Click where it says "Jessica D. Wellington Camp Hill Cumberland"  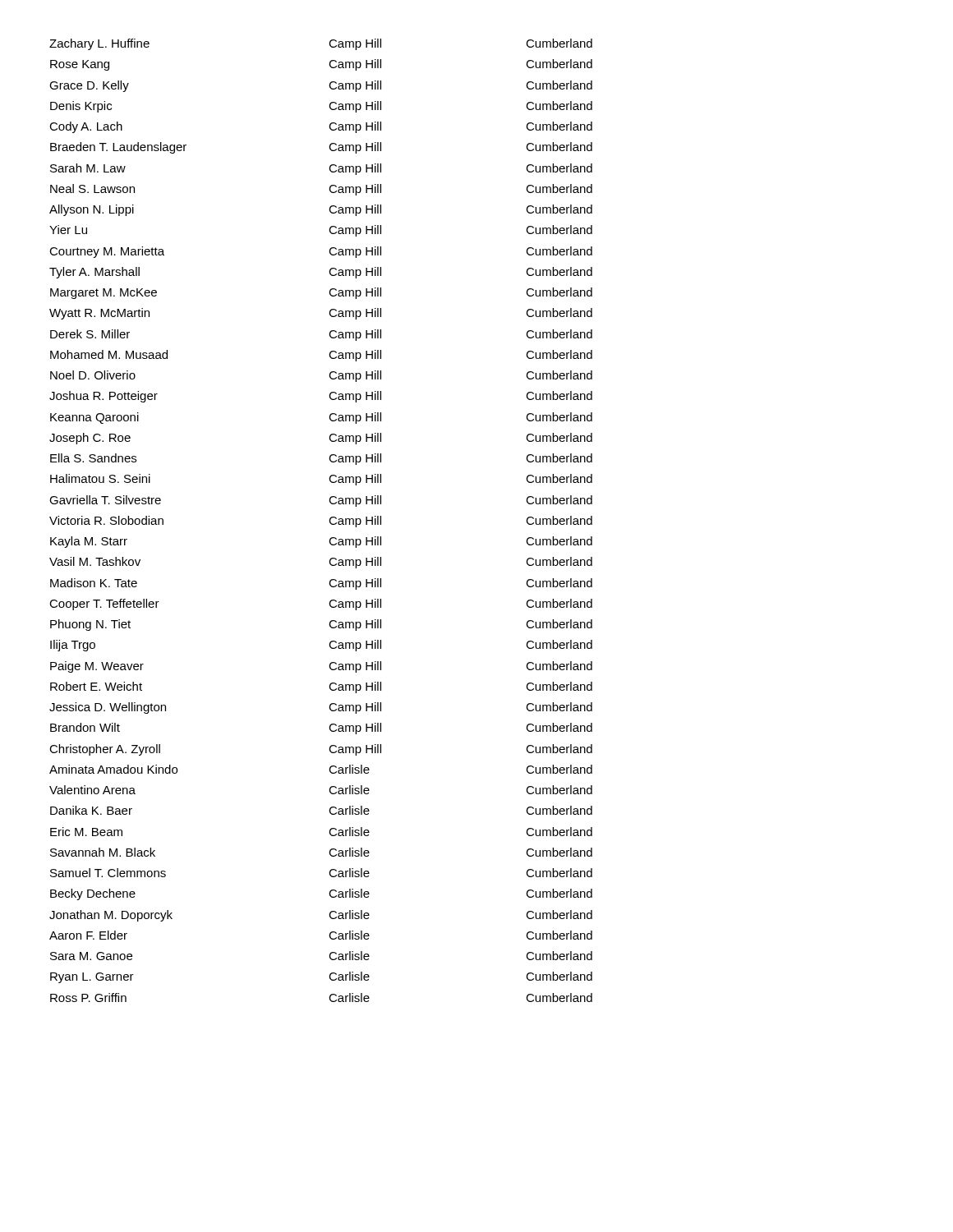(x=370, y=707)
